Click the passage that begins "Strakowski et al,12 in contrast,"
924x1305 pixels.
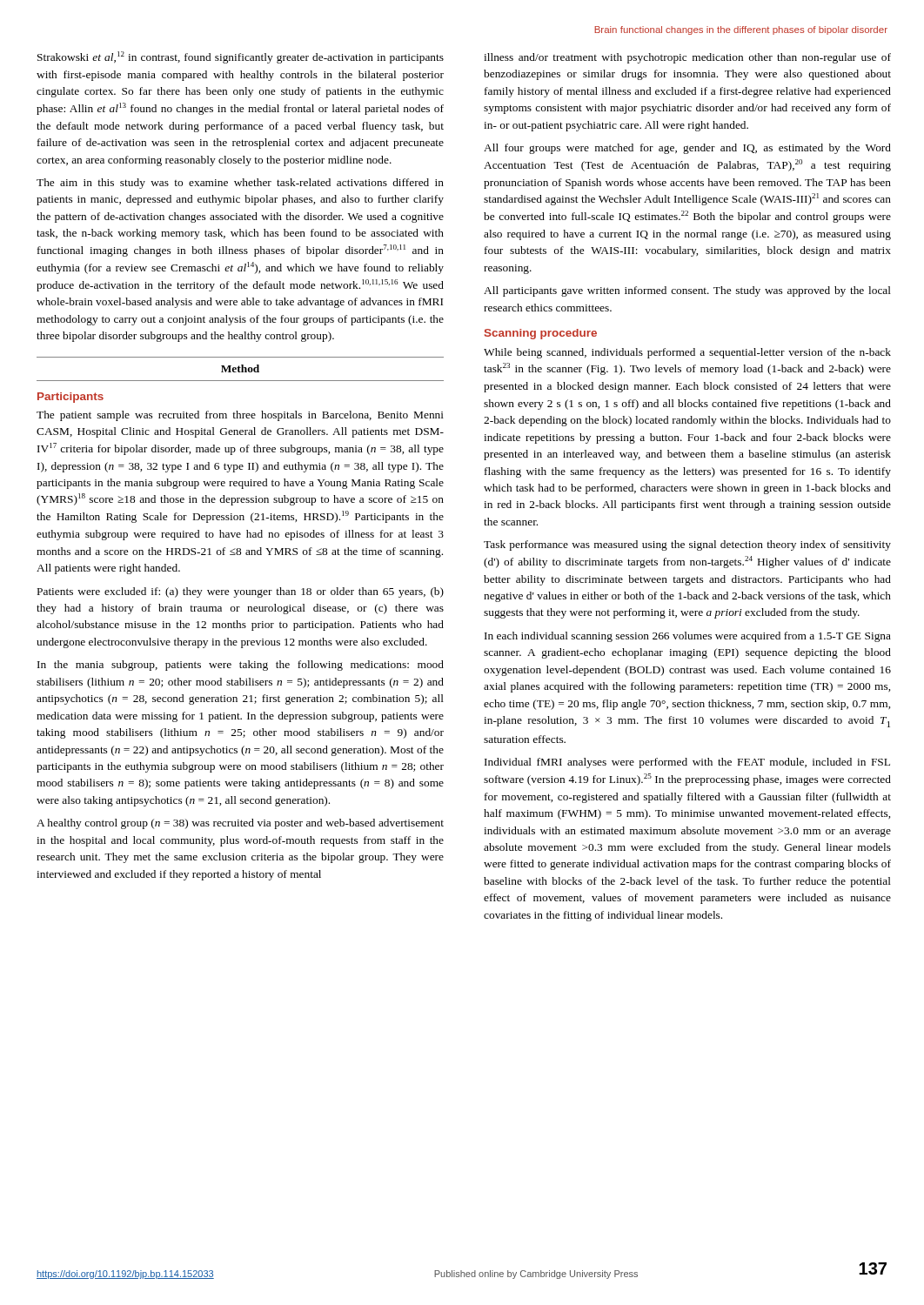pos(240,108)
